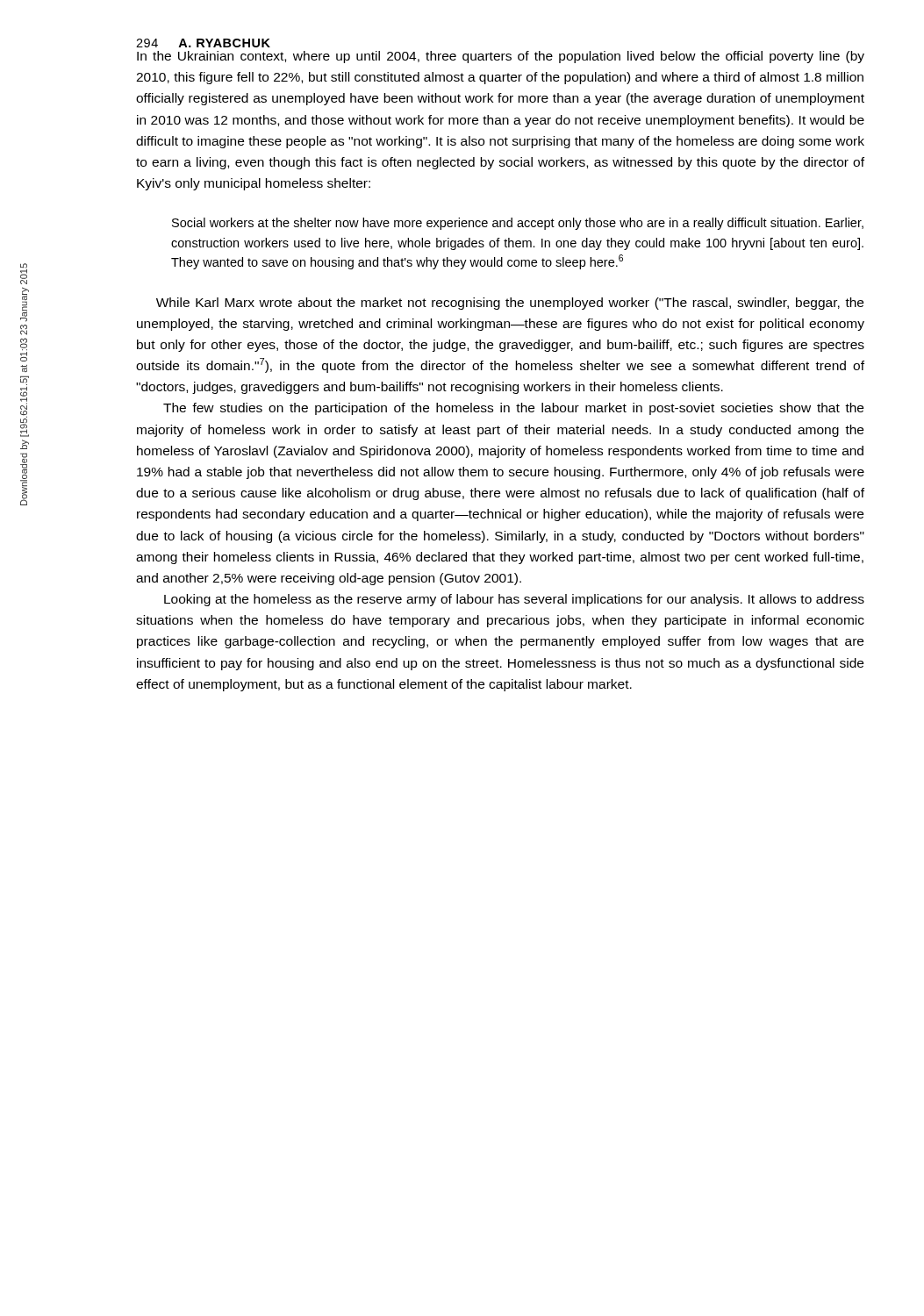
Task: Locate the text block containing "Social workers at the shelter now have more"
Action: click(x=518, y=243)
